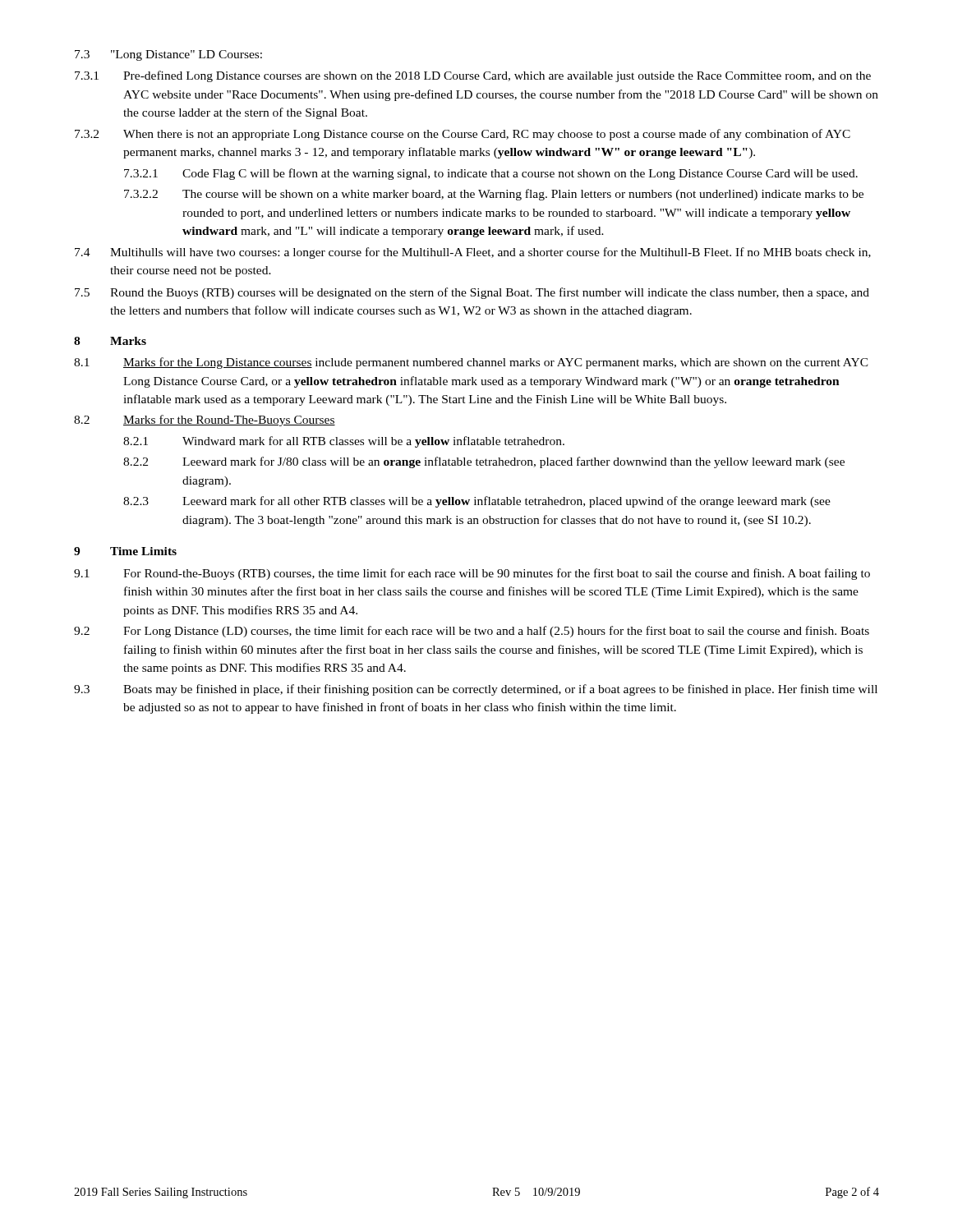The height and width of the screenshot is (1232, 953).
Task: Select the list item with the text "7.3.2.2 The course will"
Action: click(501, 213)
